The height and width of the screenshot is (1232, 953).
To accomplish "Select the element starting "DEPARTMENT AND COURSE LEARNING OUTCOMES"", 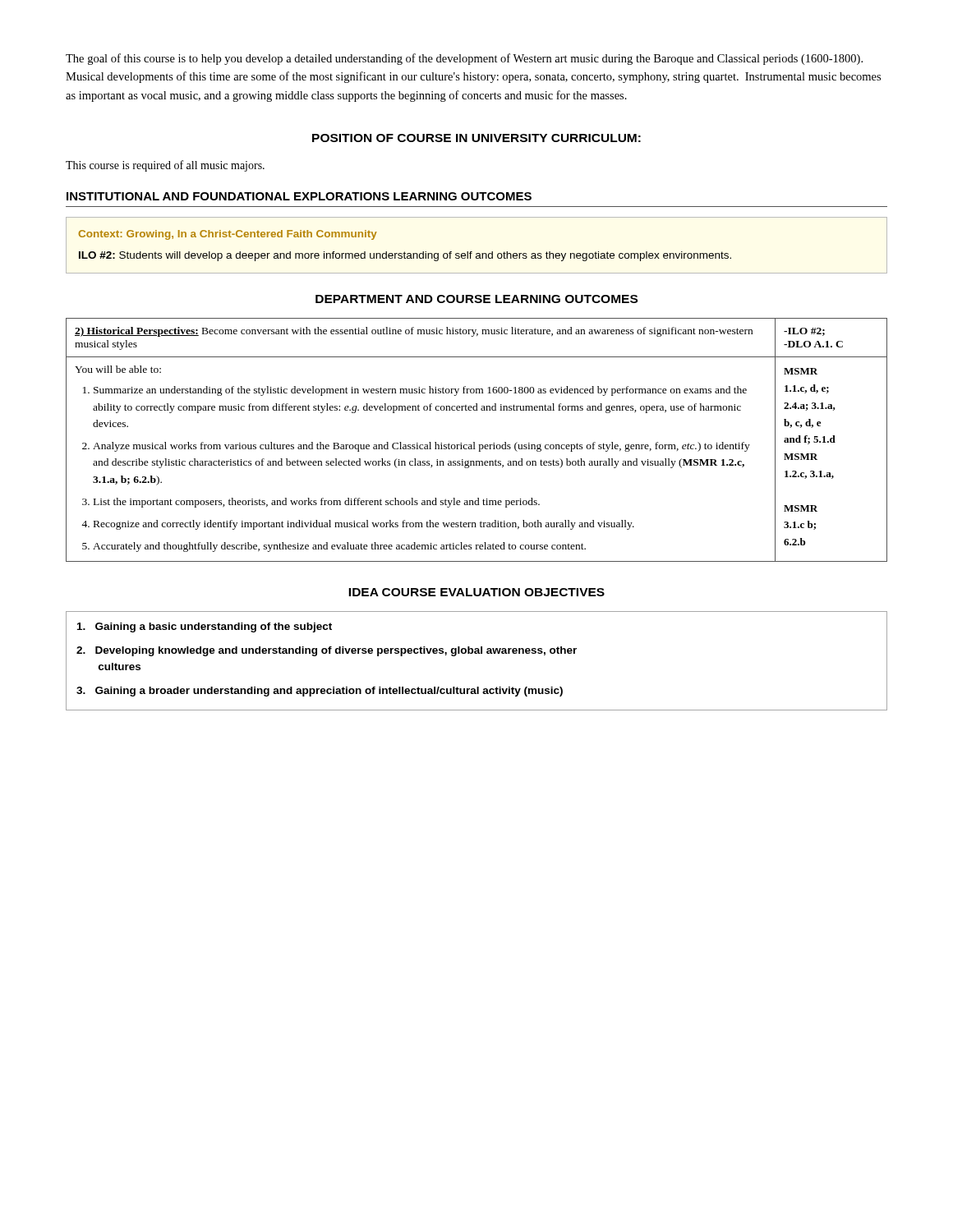I will point(476,299).
